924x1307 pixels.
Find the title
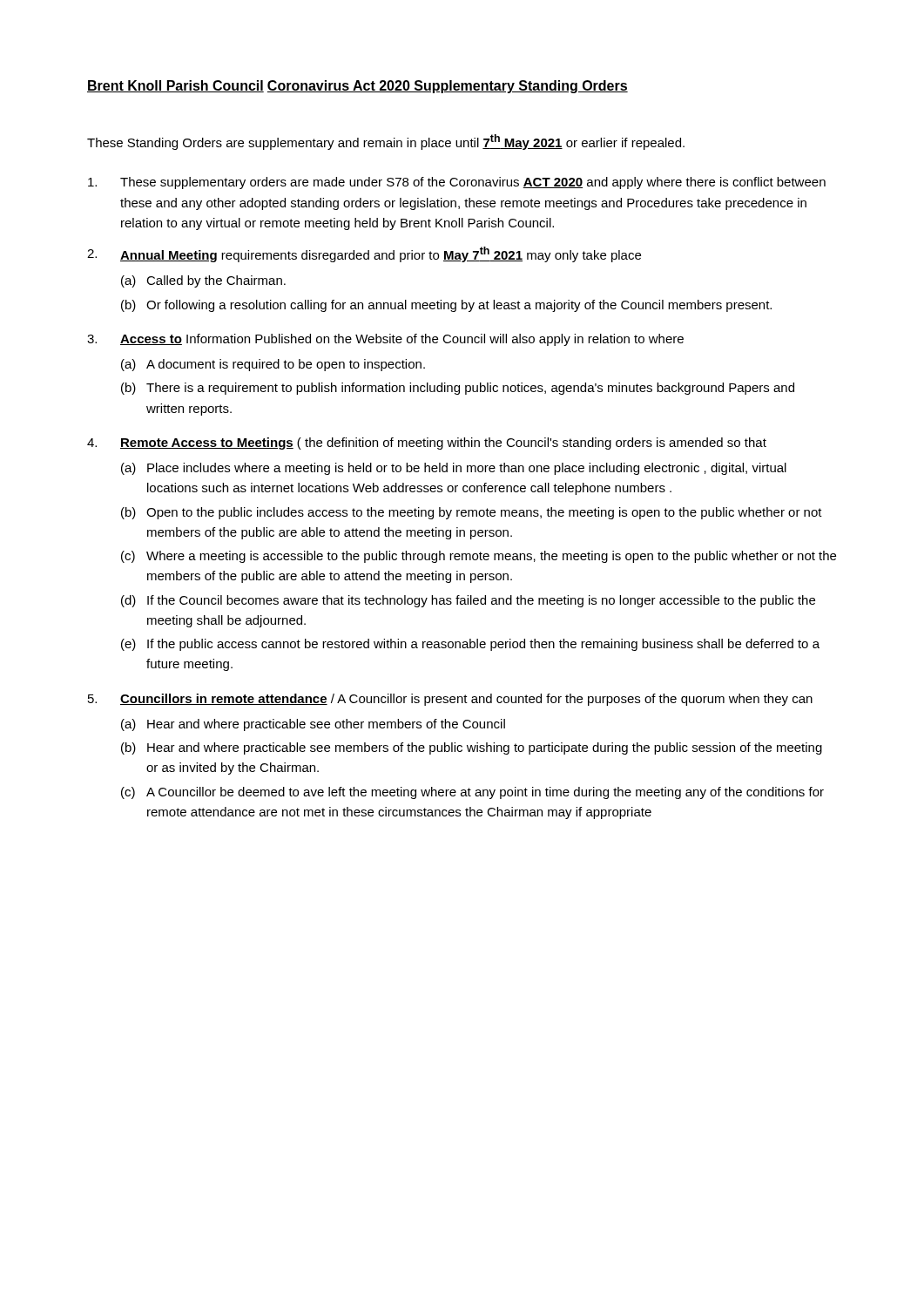(175, 86)
